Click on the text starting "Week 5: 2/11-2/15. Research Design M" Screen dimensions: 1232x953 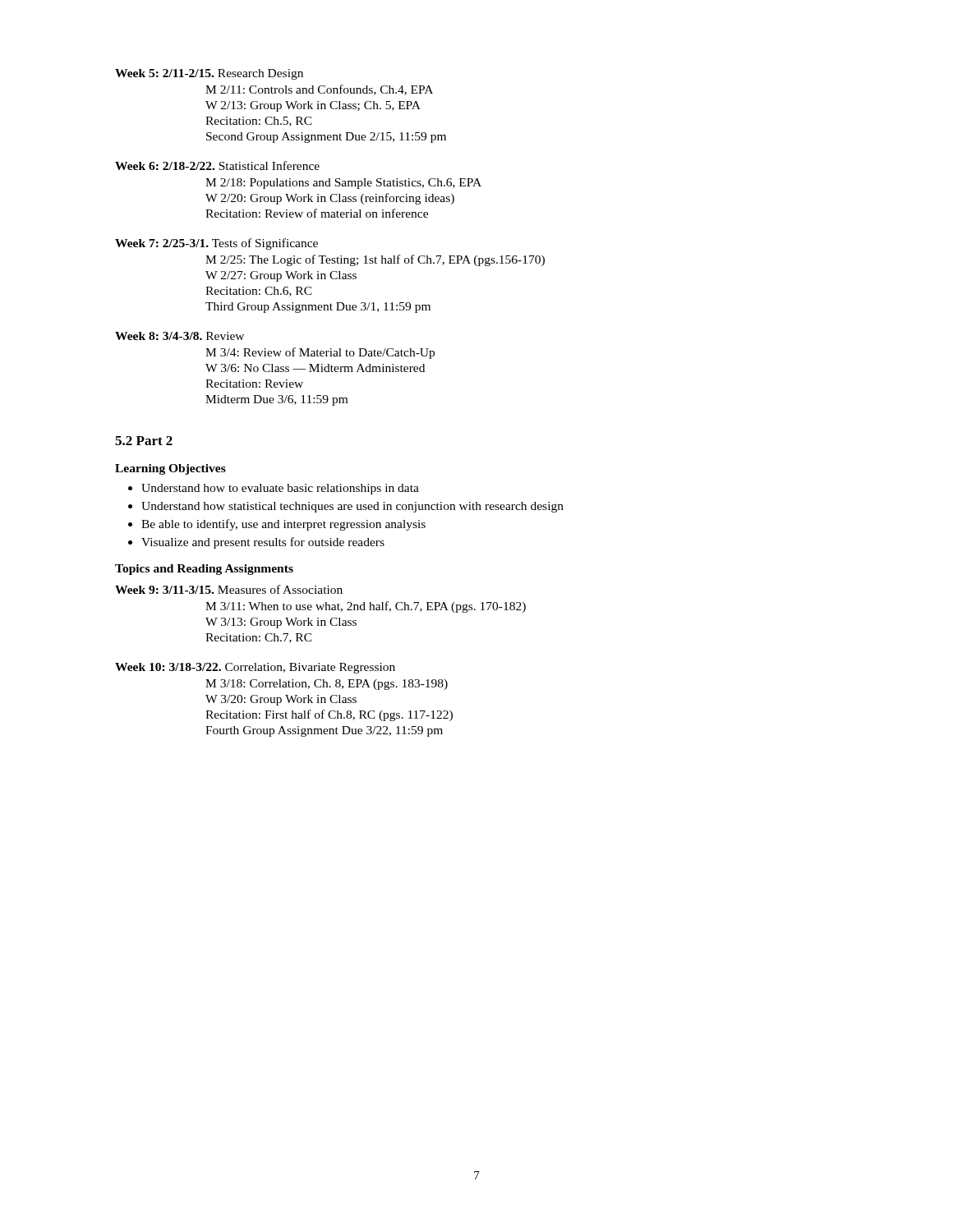(x=209, y=74)
